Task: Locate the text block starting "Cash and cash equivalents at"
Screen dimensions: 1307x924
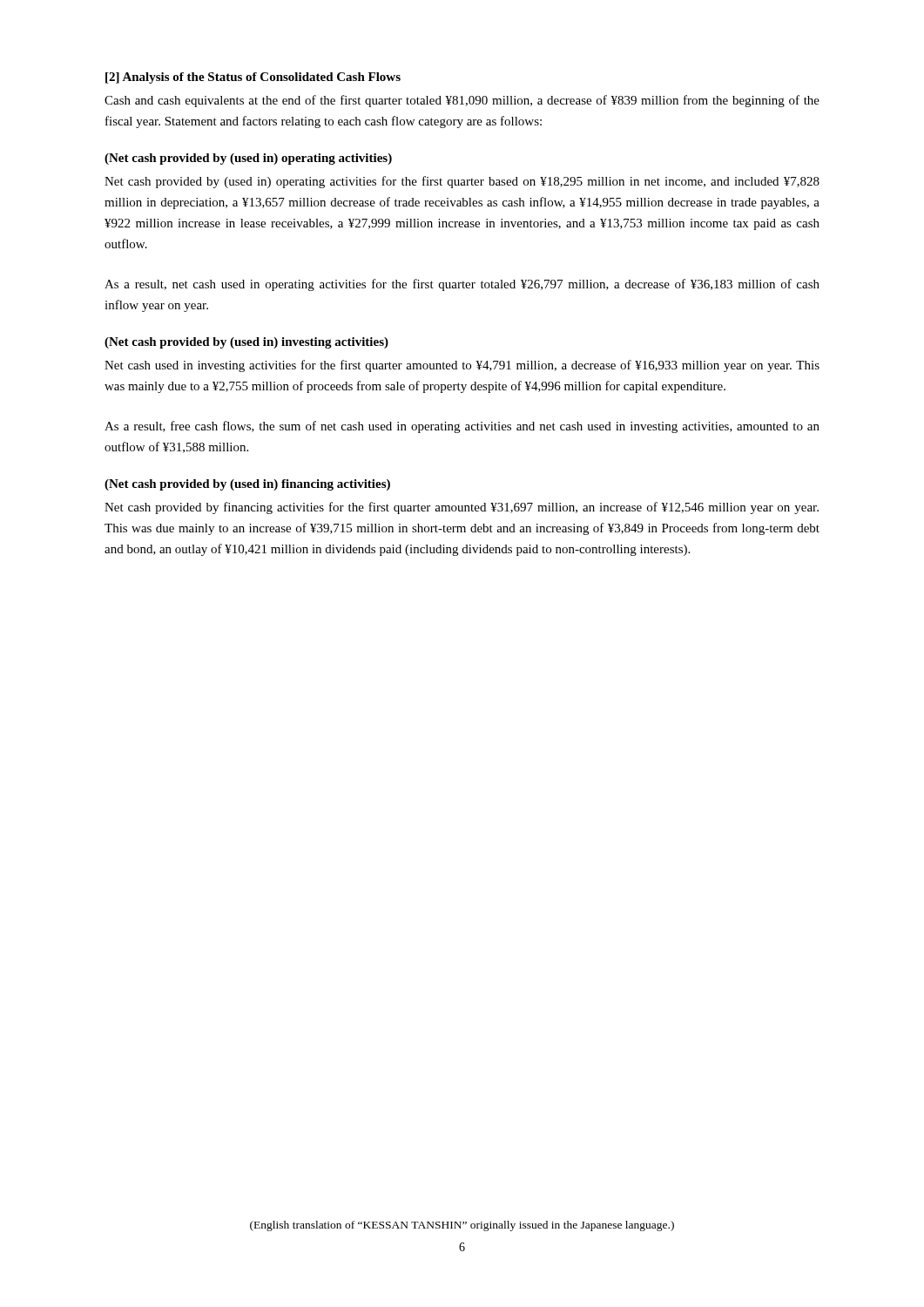Action: pyautogui.click(x=462, y=111)
